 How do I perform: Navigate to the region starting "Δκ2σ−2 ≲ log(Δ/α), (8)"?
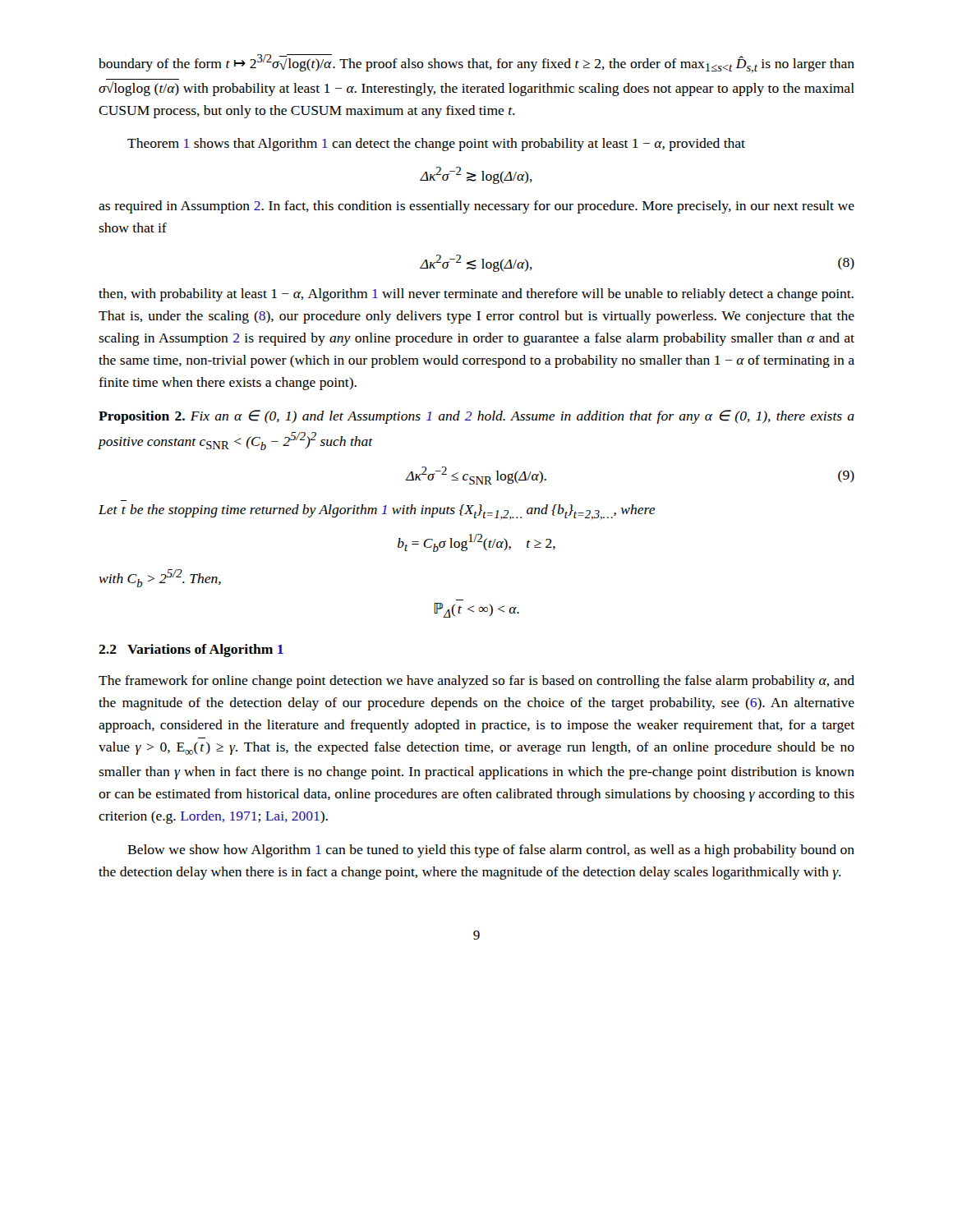(471, 262)
